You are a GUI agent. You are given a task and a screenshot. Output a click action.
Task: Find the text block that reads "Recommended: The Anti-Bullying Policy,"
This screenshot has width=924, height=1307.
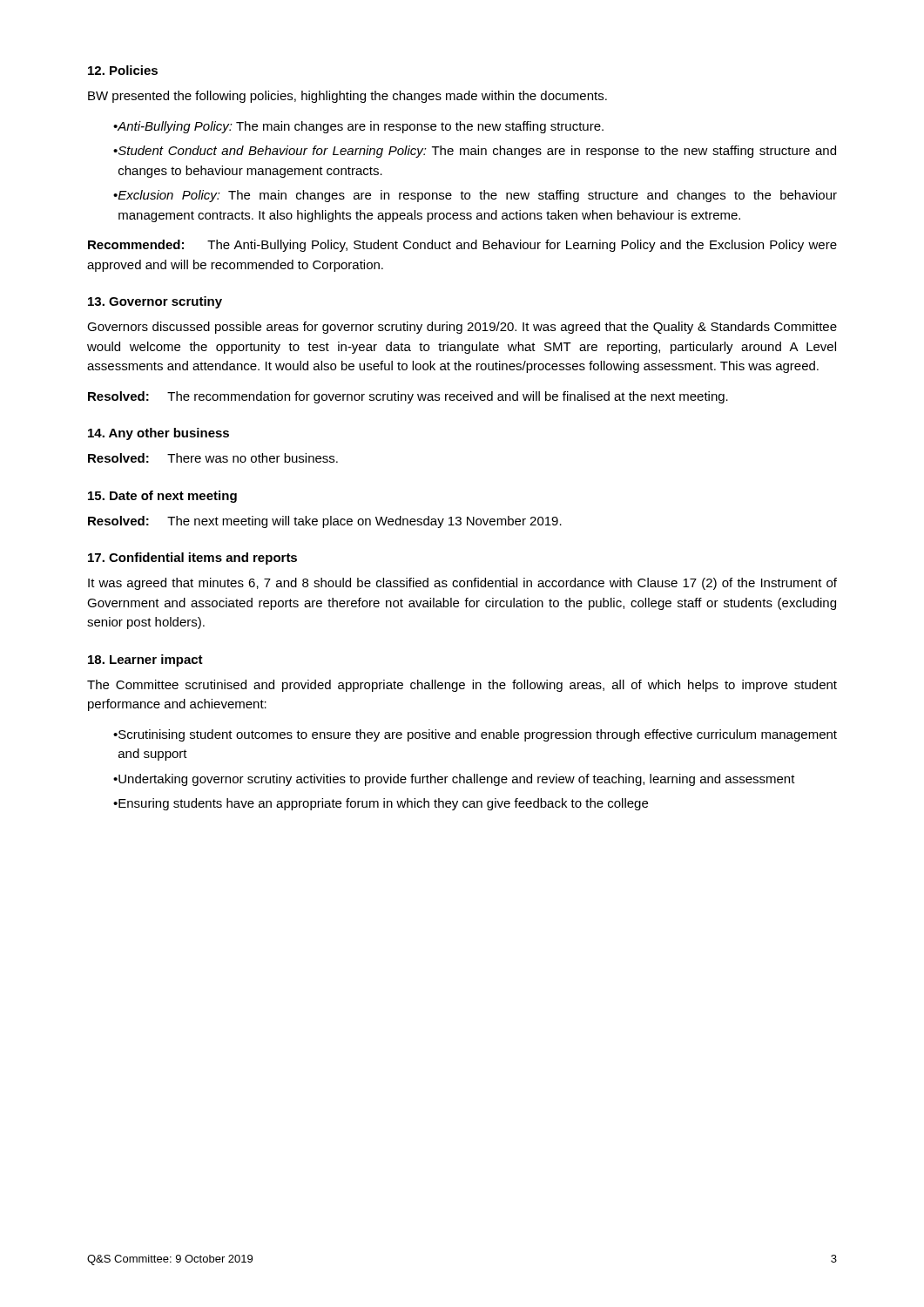[462, 254]
